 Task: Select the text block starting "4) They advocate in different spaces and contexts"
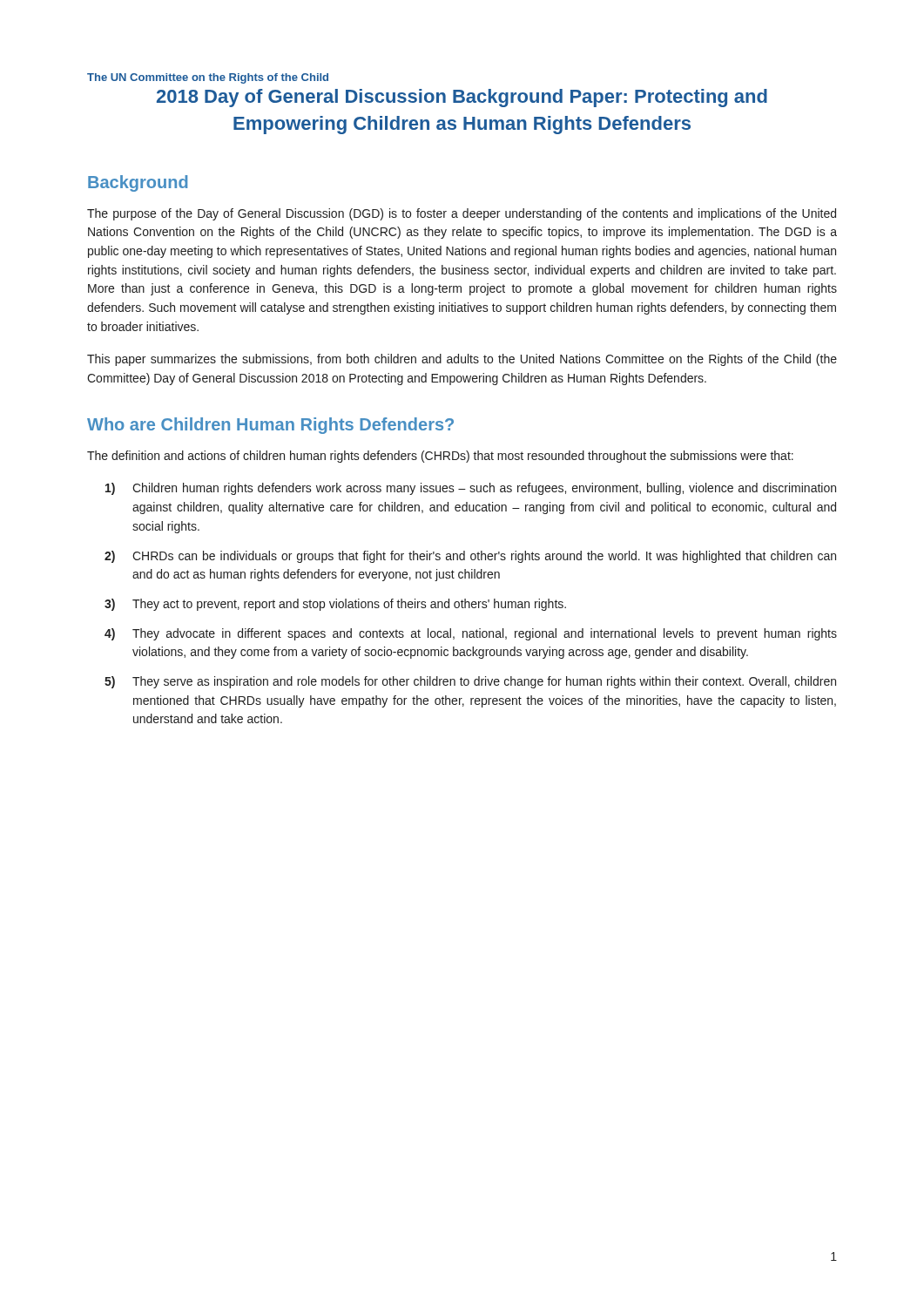[471, 643]
